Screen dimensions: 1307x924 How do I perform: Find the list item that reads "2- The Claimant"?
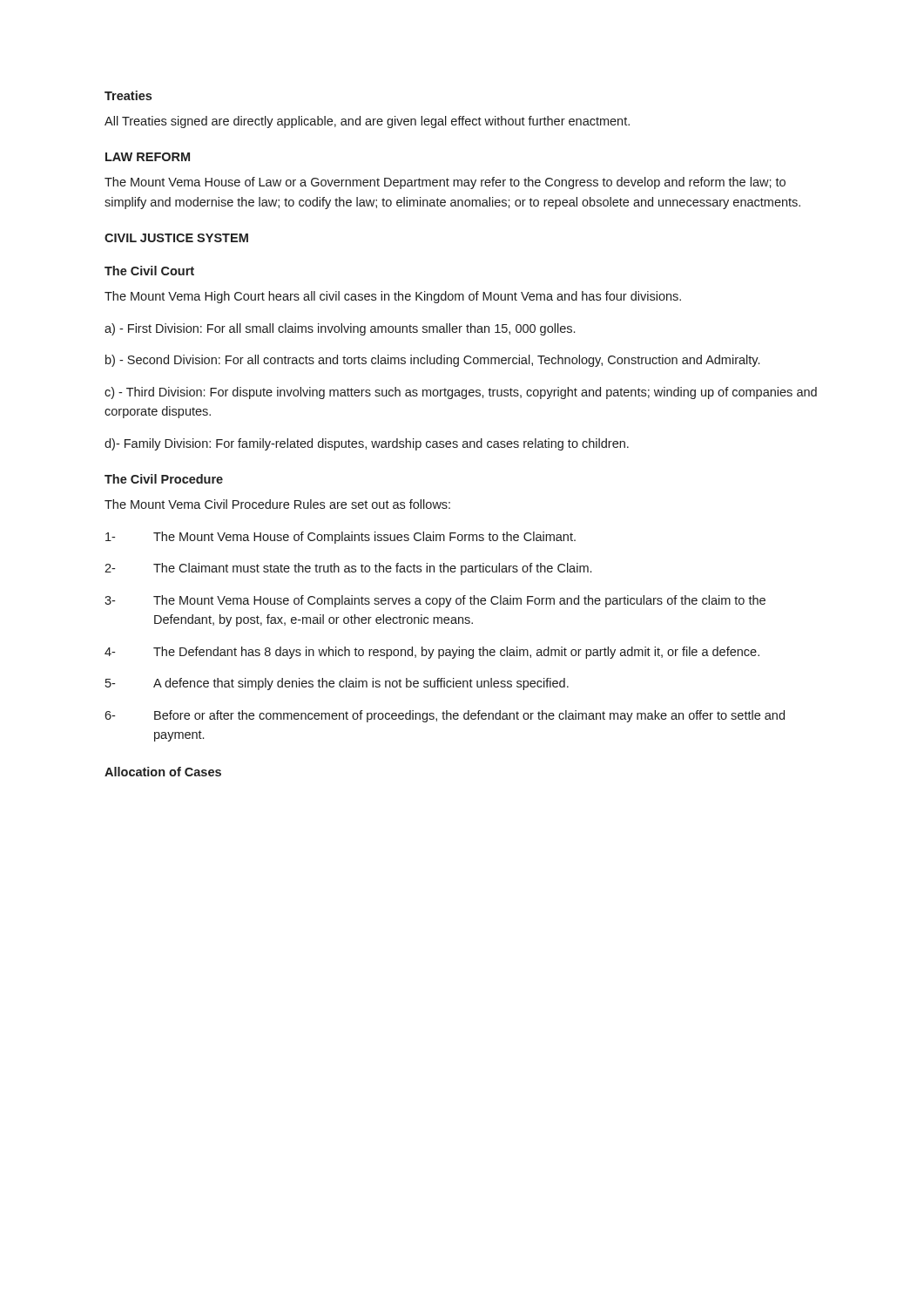coord(349,568)
